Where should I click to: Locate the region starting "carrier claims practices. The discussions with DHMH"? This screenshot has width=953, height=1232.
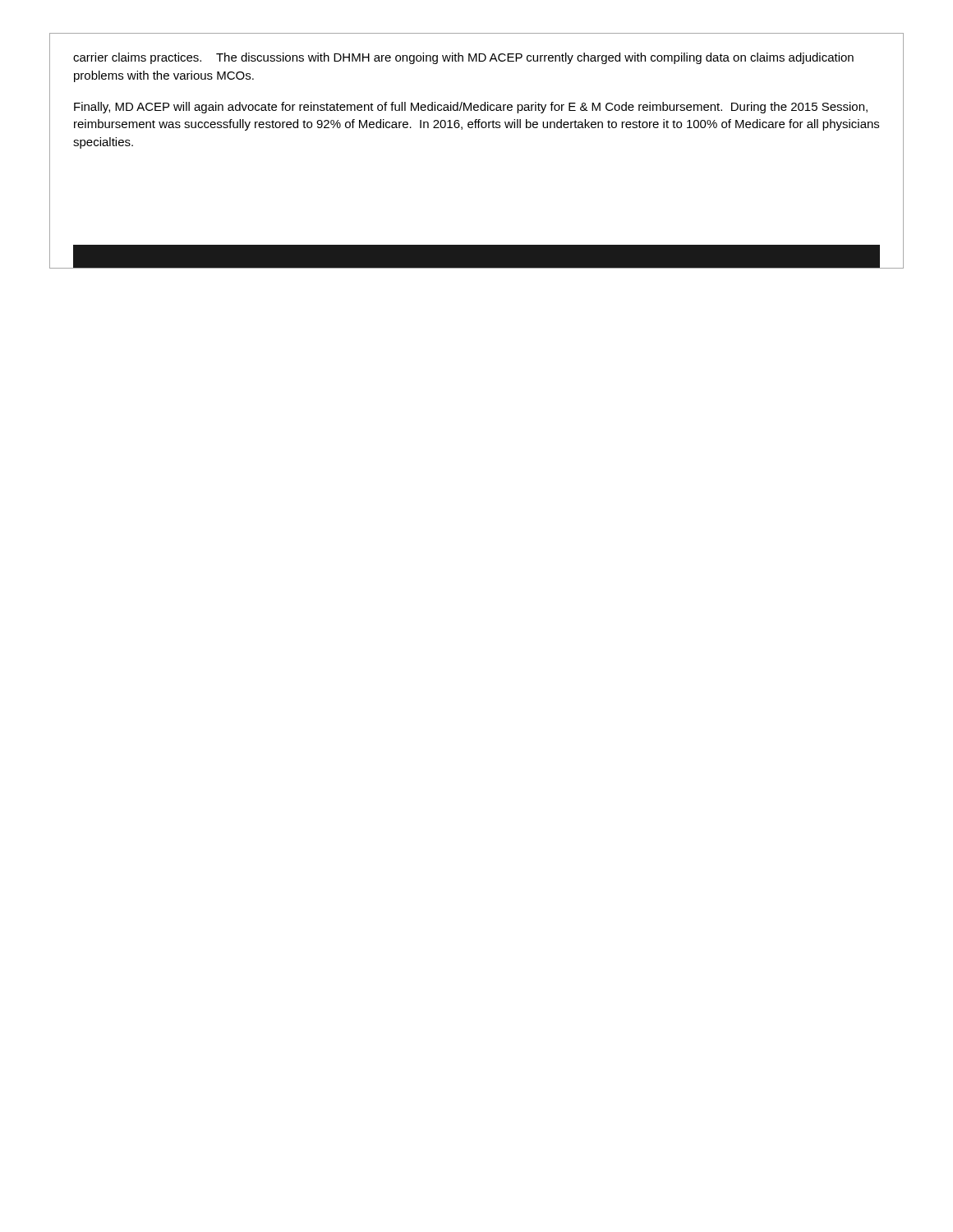[464, 66]
